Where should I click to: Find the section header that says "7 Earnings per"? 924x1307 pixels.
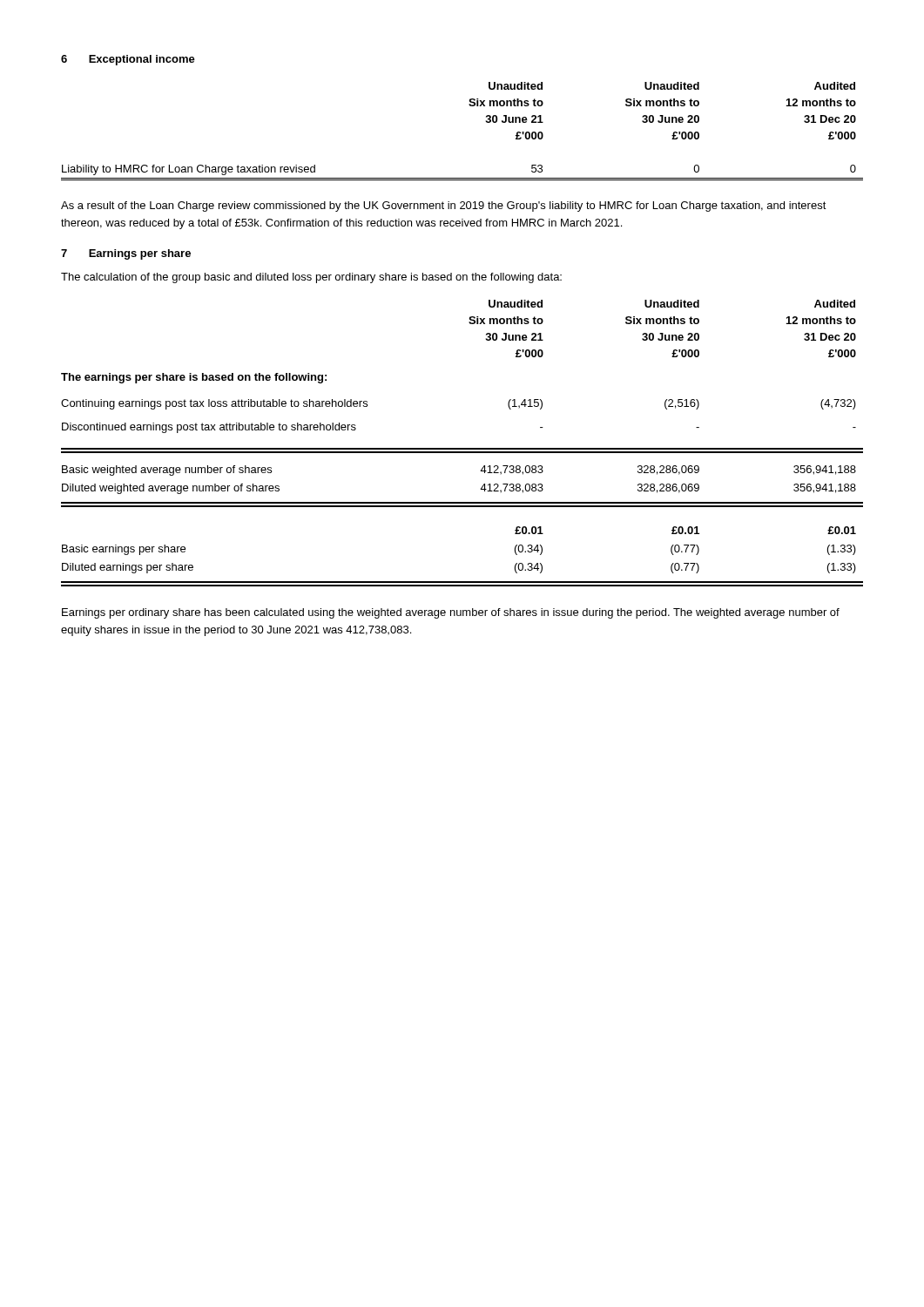(126, 253)
